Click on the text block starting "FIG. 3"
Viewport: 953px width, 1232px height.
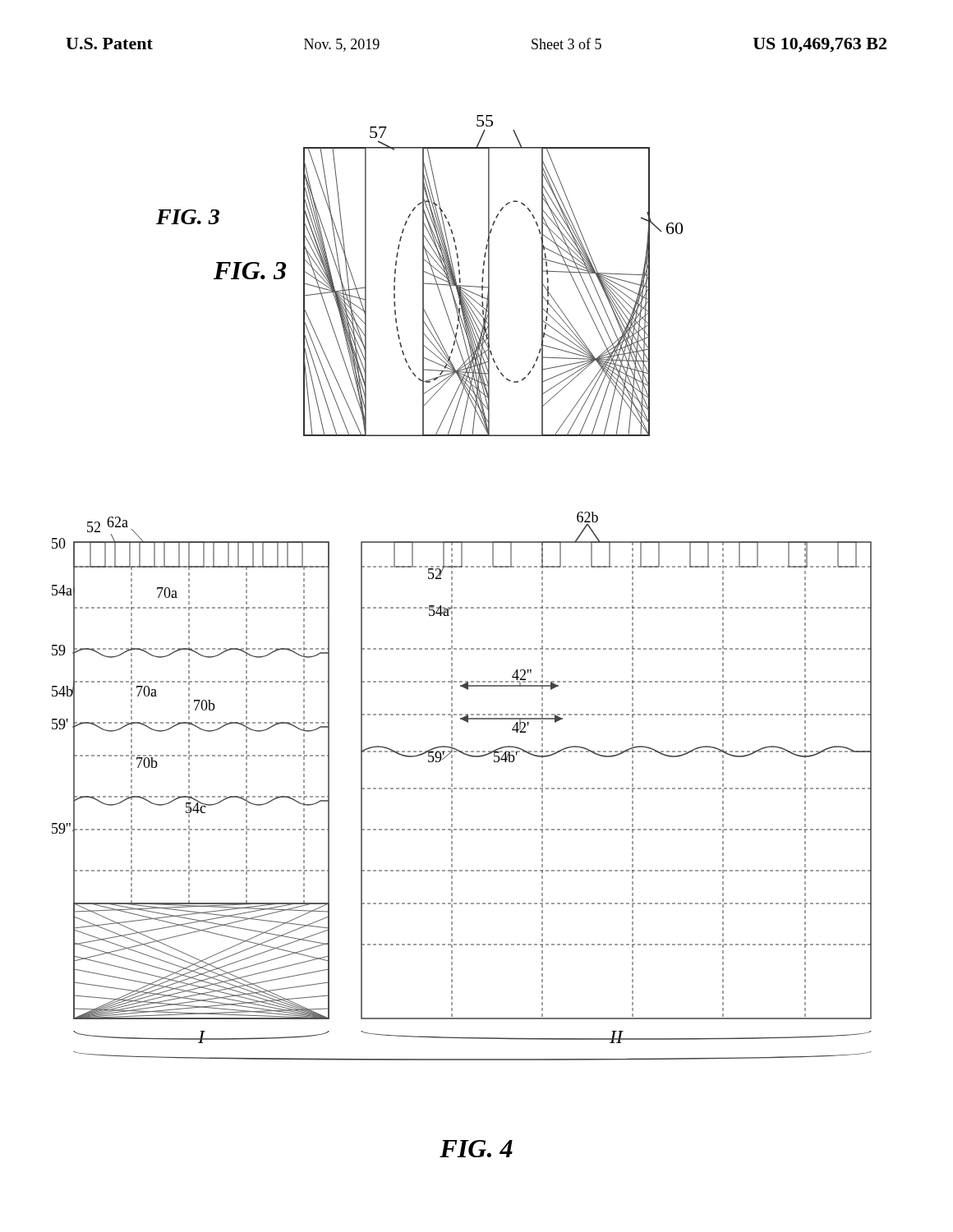point(188,216)
